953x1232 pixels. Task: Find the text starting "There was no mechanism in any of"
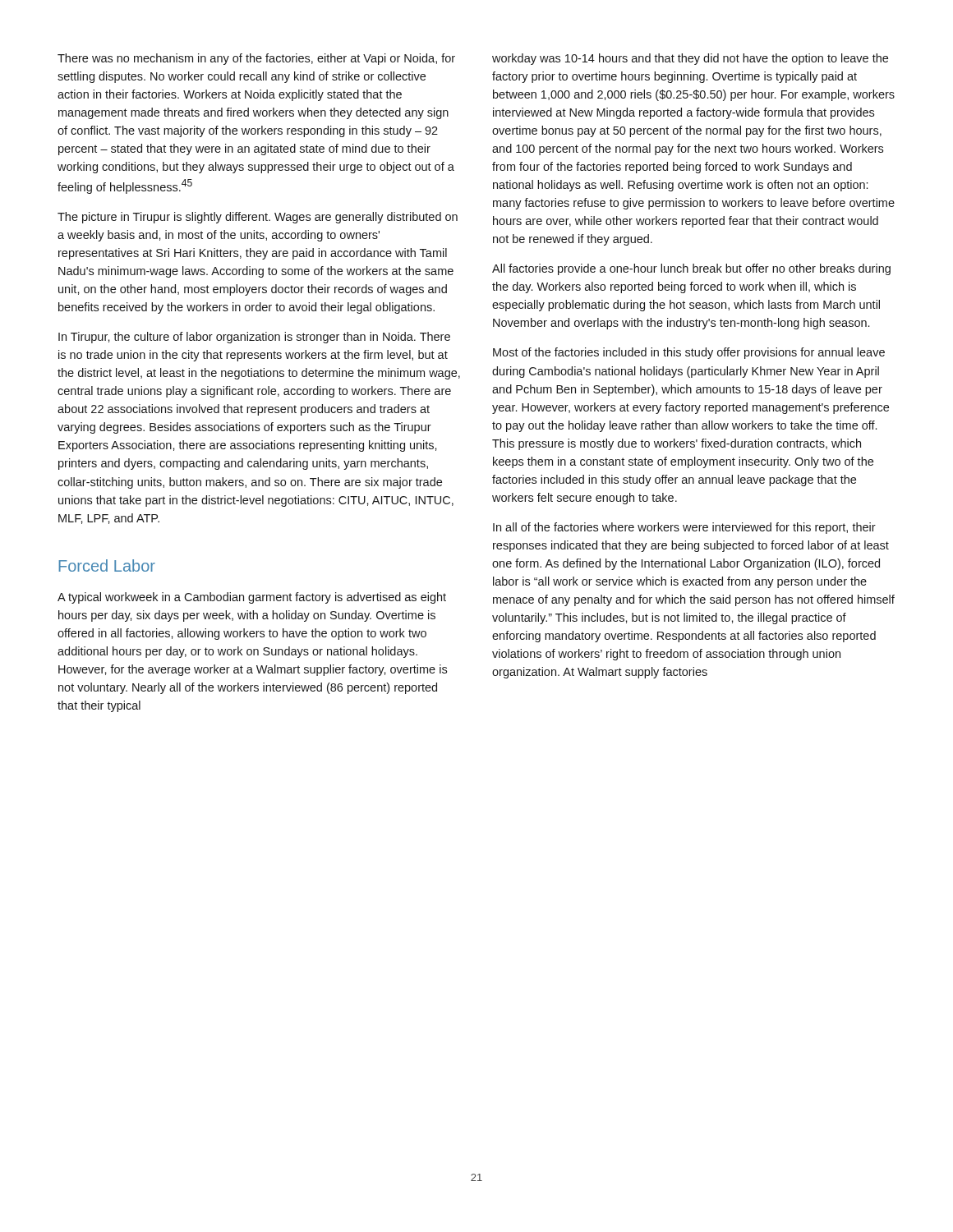(x=259, y=123)
